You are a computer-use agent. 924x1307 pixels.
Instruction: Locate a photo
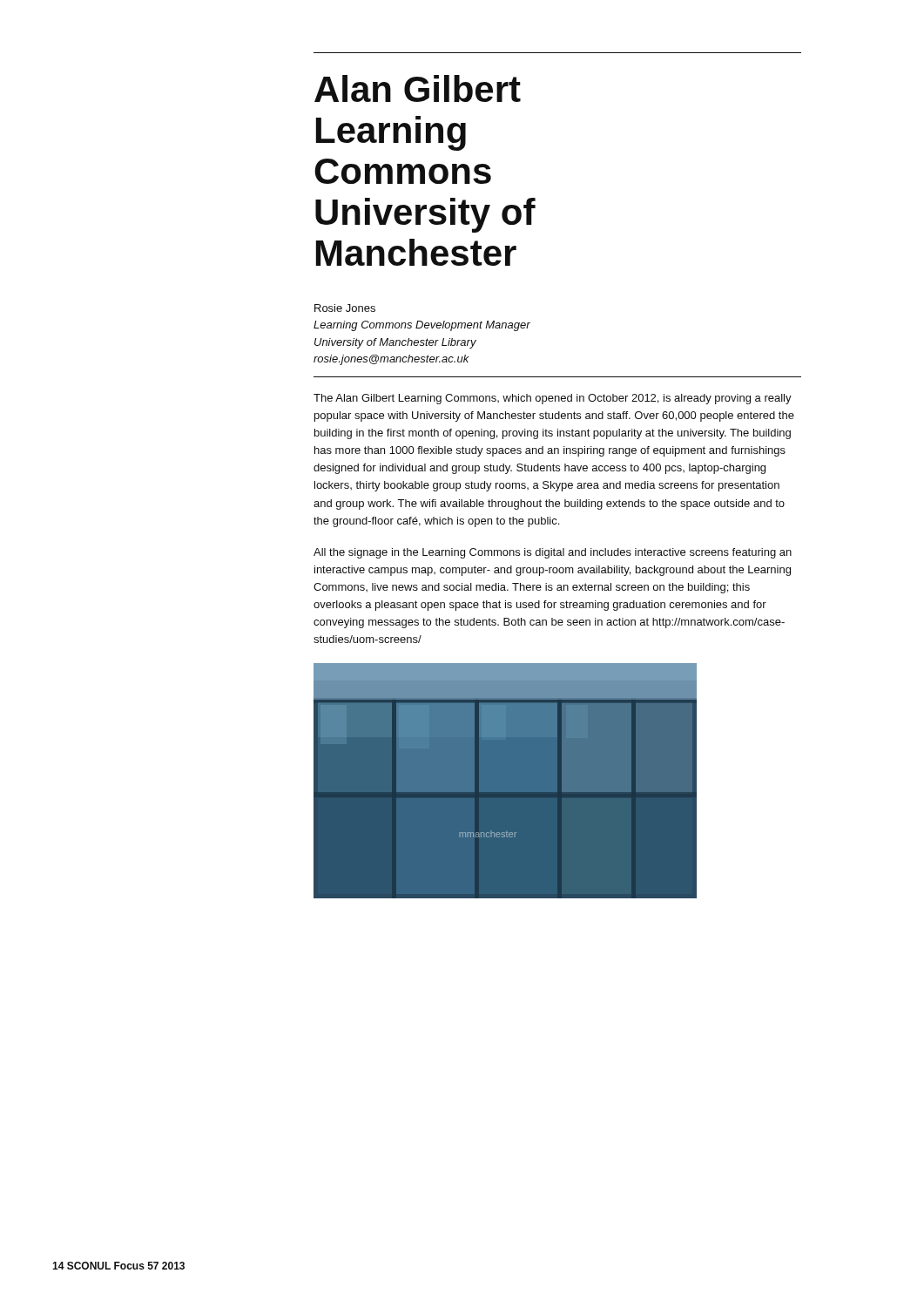(505, 780)
